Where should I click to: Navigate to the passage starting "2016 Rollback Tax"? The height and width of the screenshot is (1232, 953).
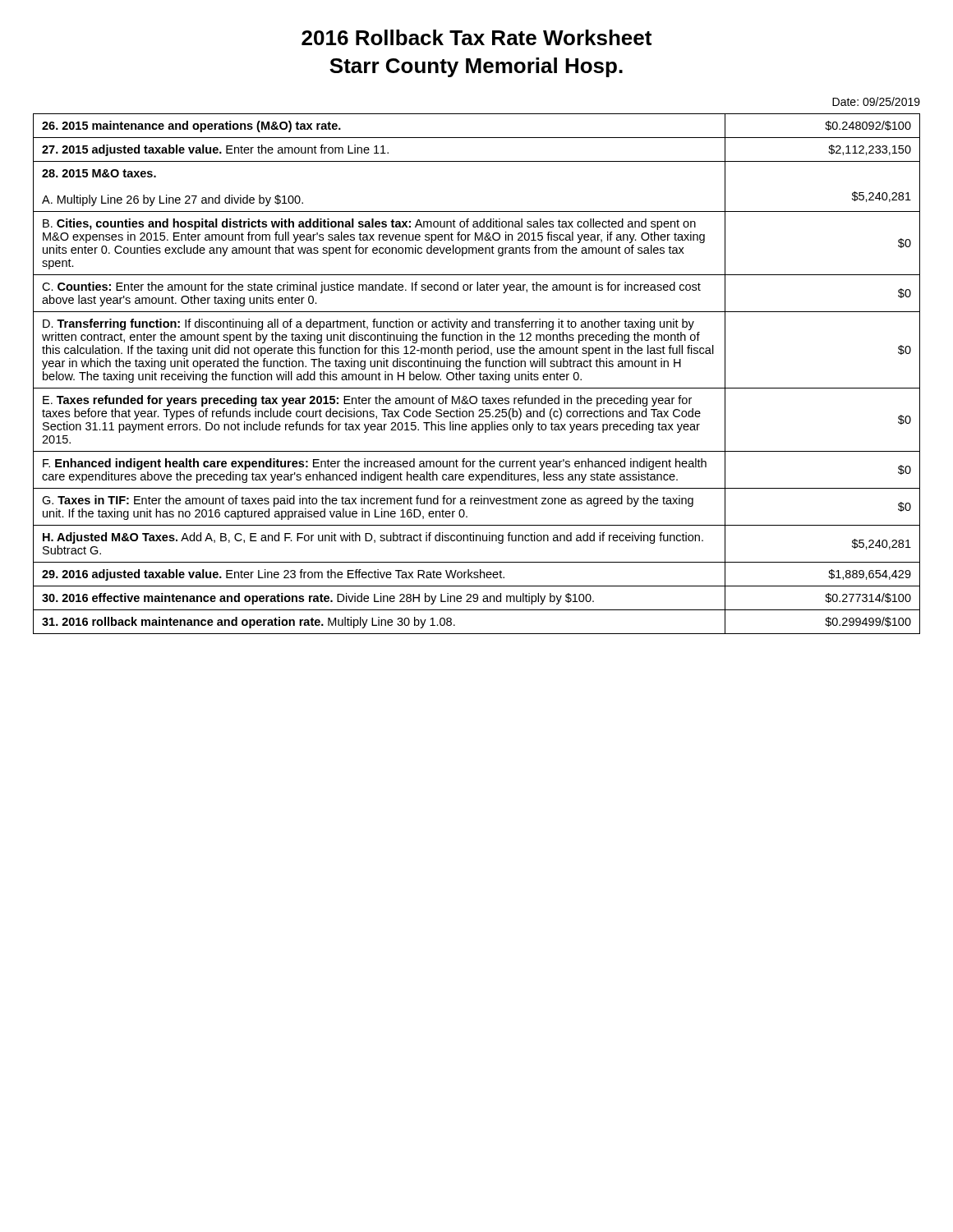pos(476,52)
